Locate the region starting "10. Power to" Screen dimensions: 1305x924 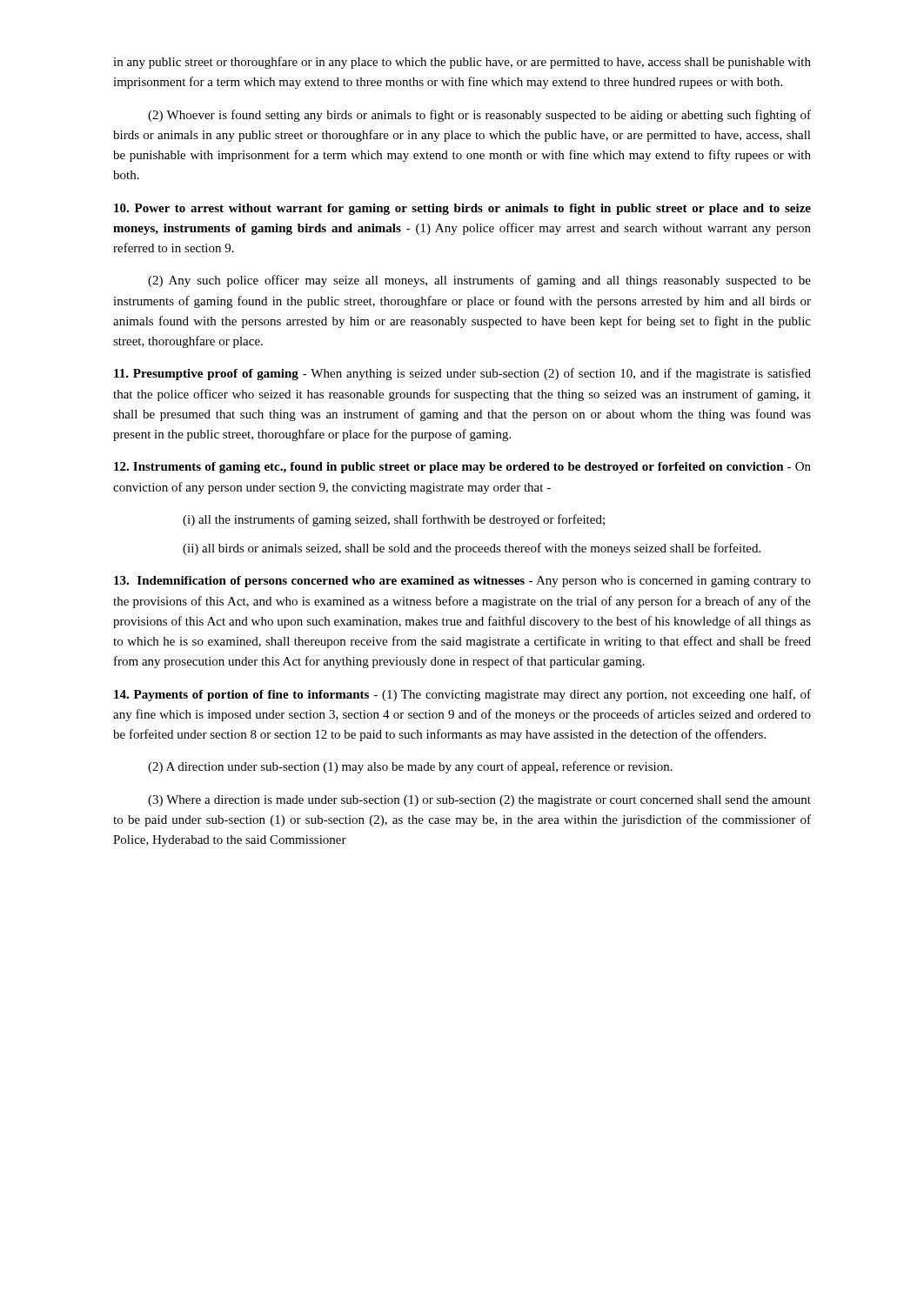[462, 228]
